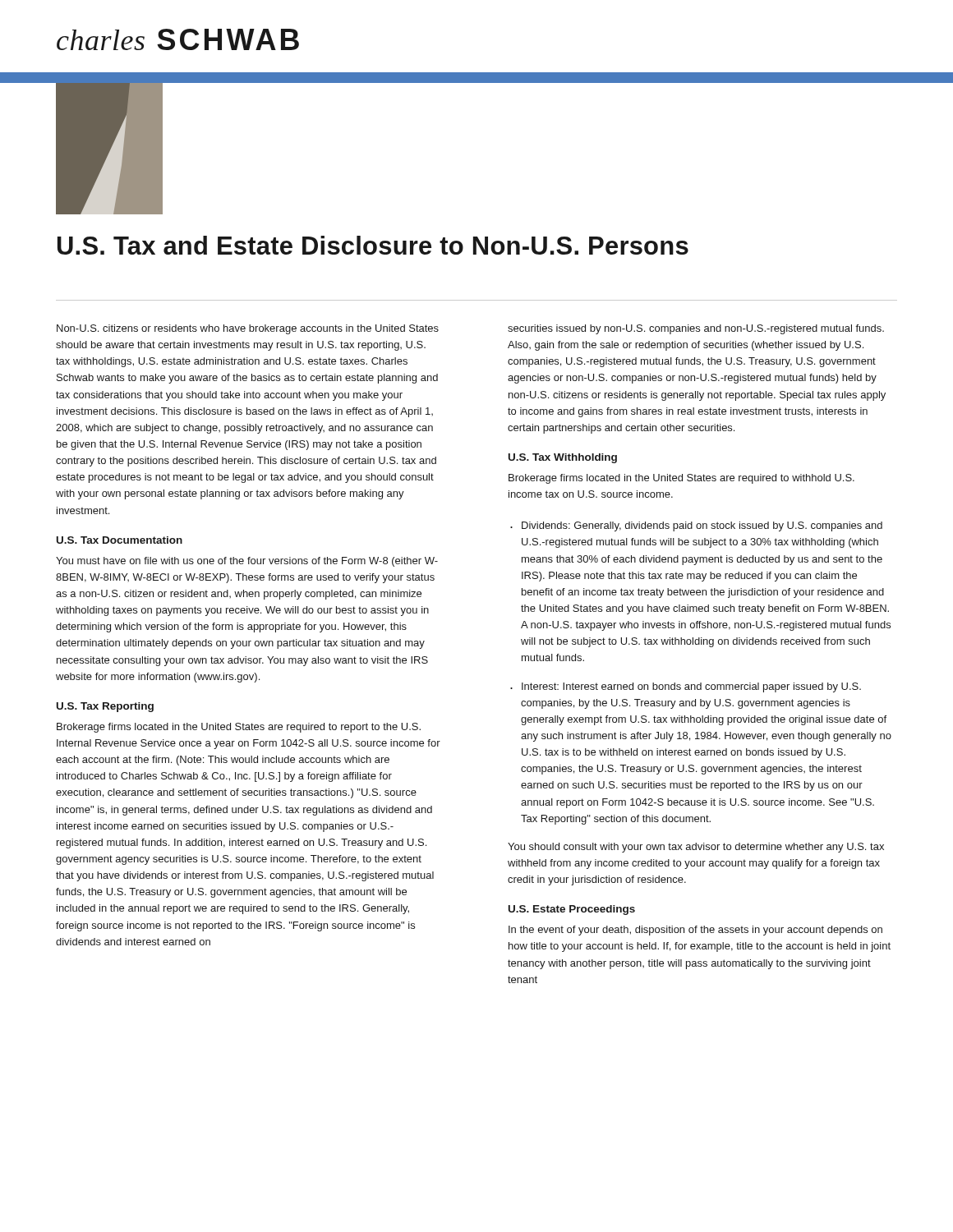Locate the text "U.S. Tax Reporting"
The image size is (953, 1232).
(105, 706)
